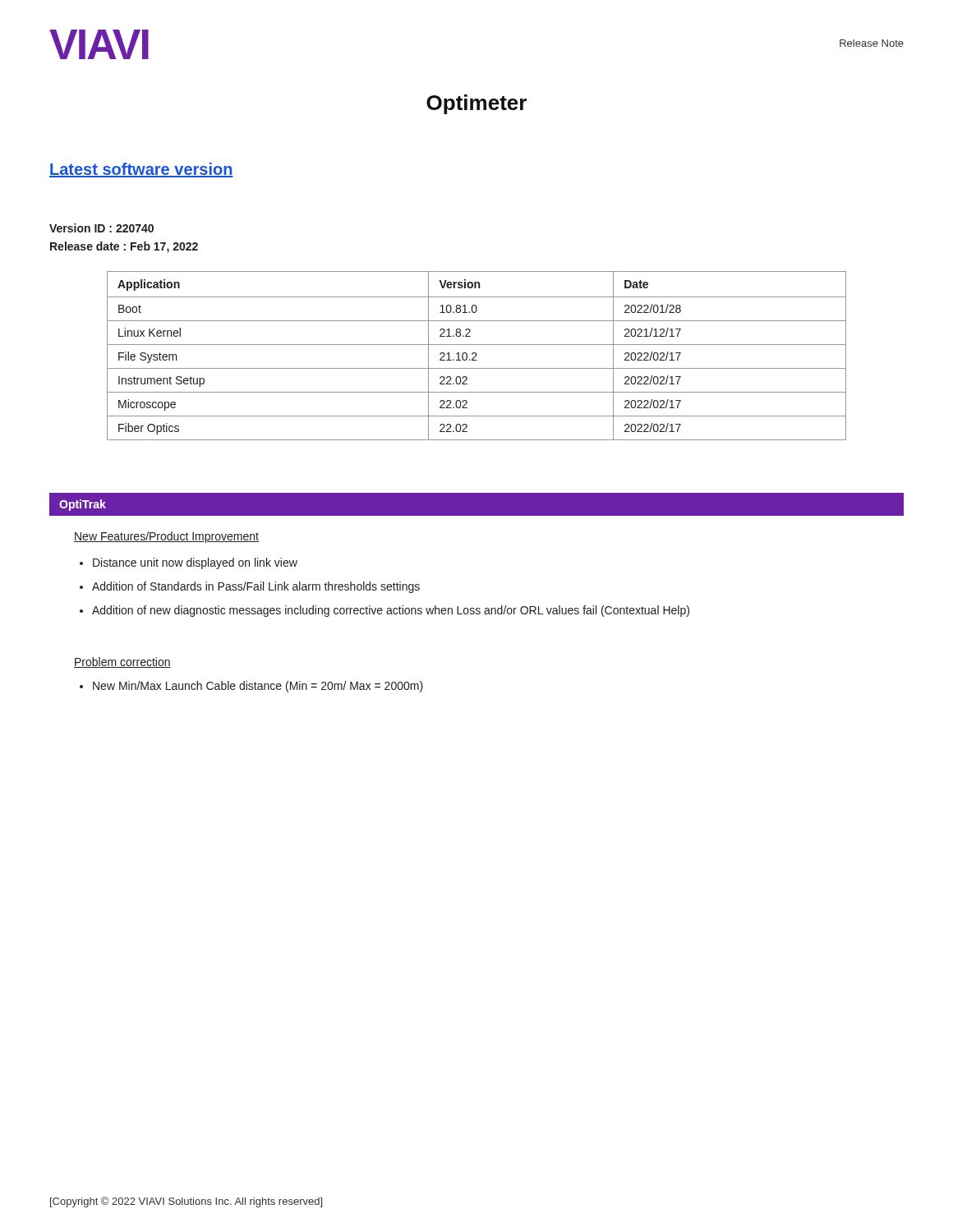Screen dimensions: 1232x953
Task: Click where it says "Latest software version"
Action: click(x=141, y=169)
